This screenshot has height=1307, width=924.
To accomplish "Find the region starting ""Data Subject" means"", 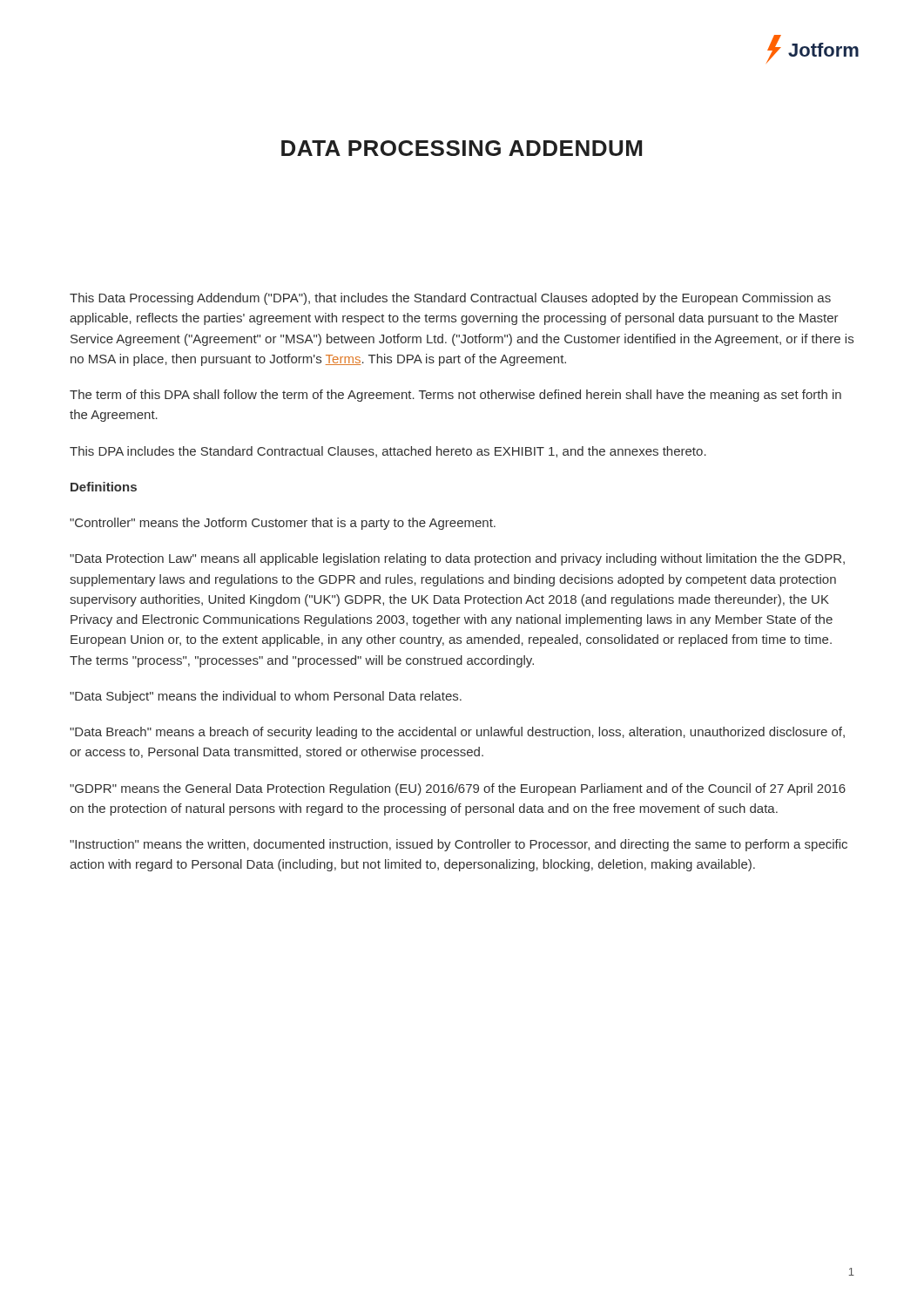I will point(462,696).
